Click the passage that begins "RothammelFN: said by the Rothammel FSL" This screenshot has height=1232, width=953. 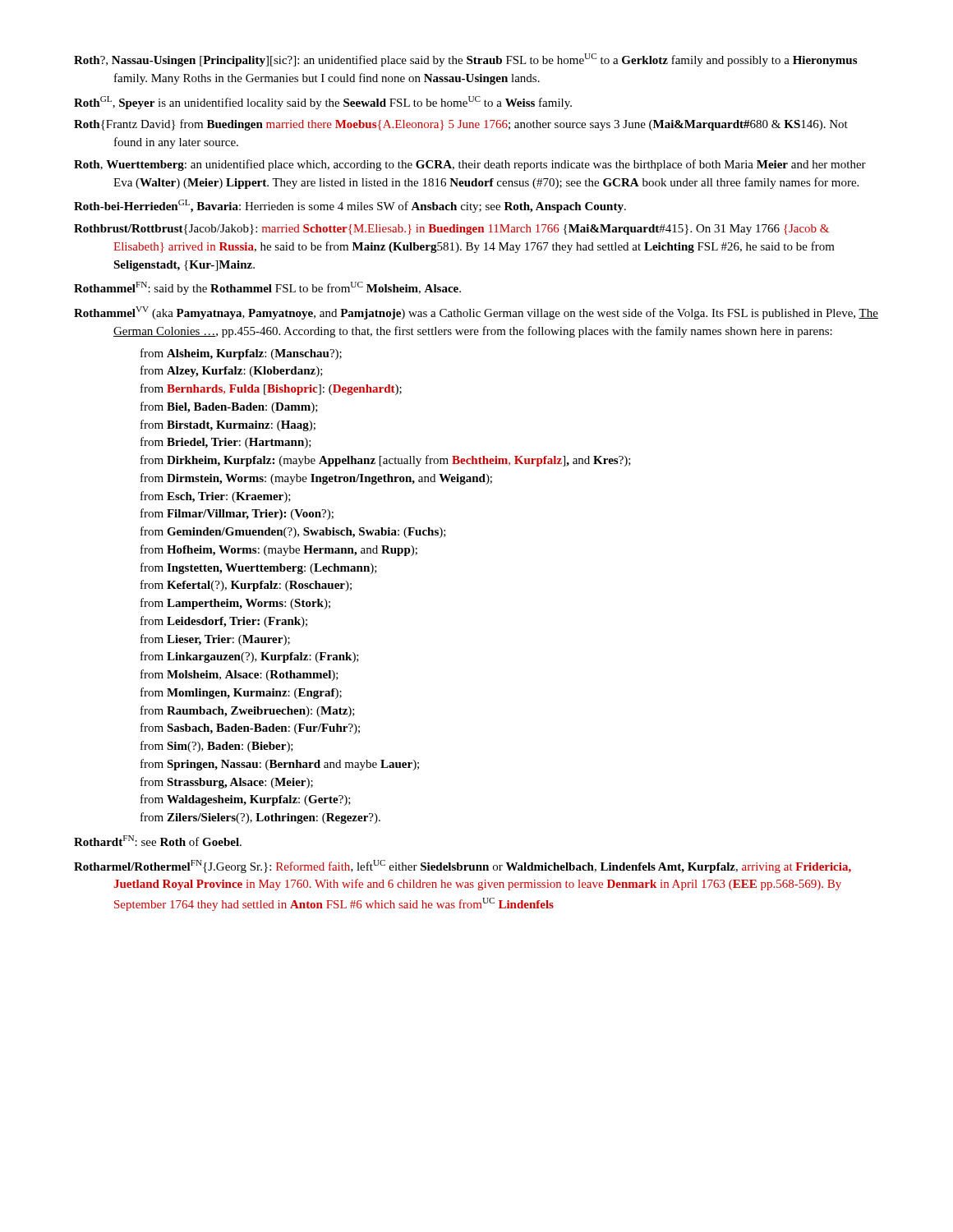(268, 287)
